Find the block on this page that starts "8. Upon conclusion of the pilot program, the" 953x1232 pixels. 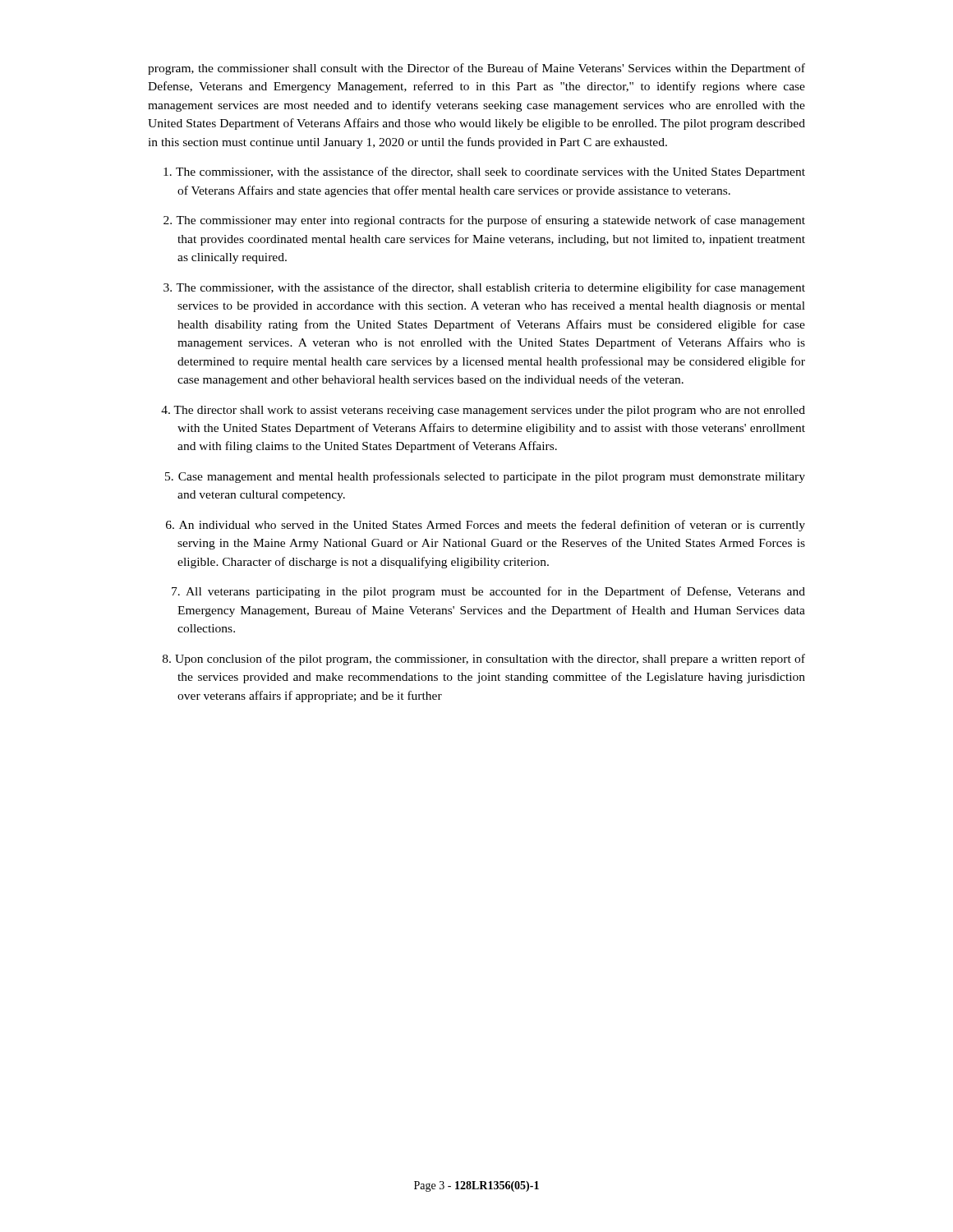476,677
